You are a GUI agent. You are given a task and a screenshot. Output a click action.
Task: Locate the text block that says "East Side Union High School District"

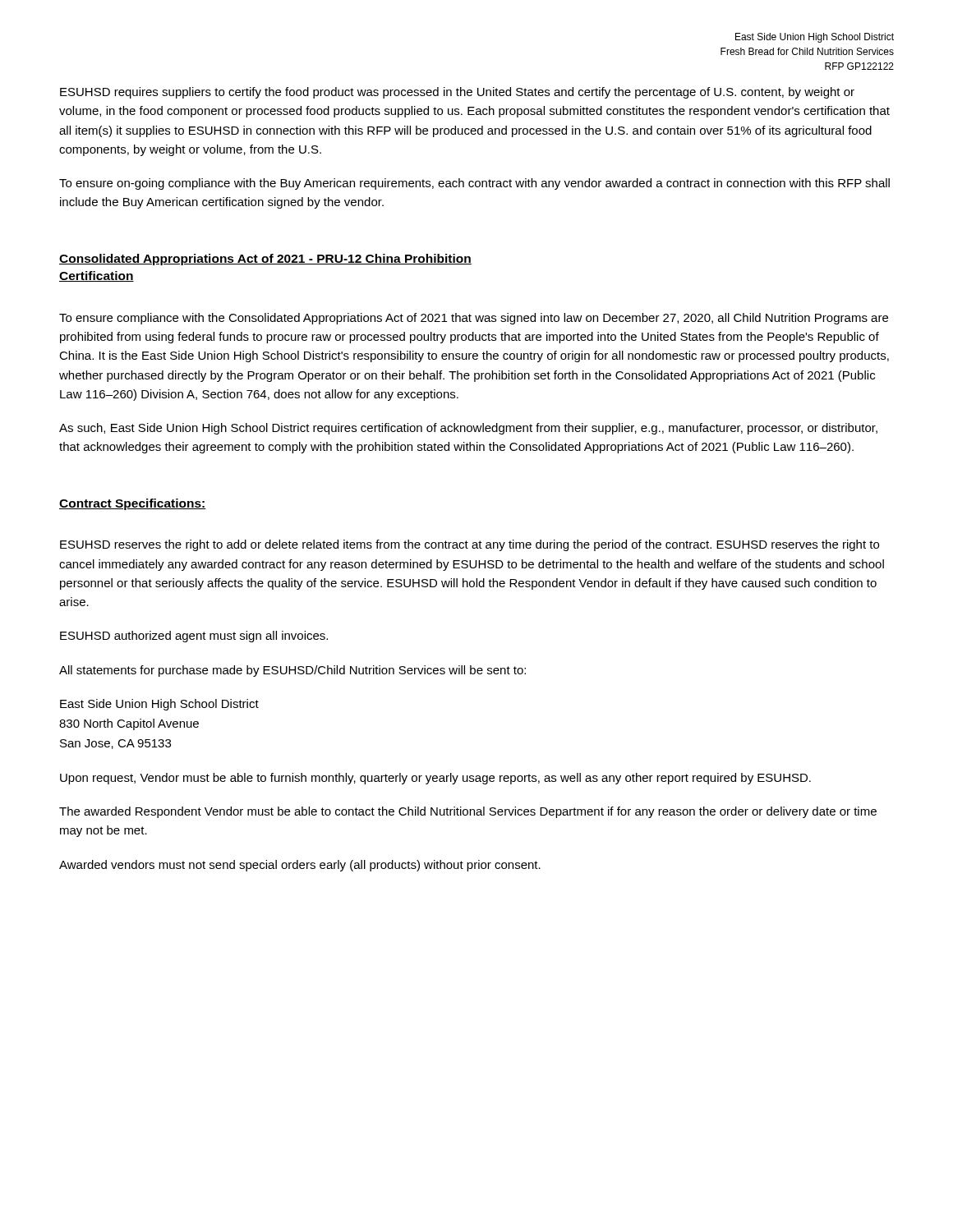click(x=159, y=723)
